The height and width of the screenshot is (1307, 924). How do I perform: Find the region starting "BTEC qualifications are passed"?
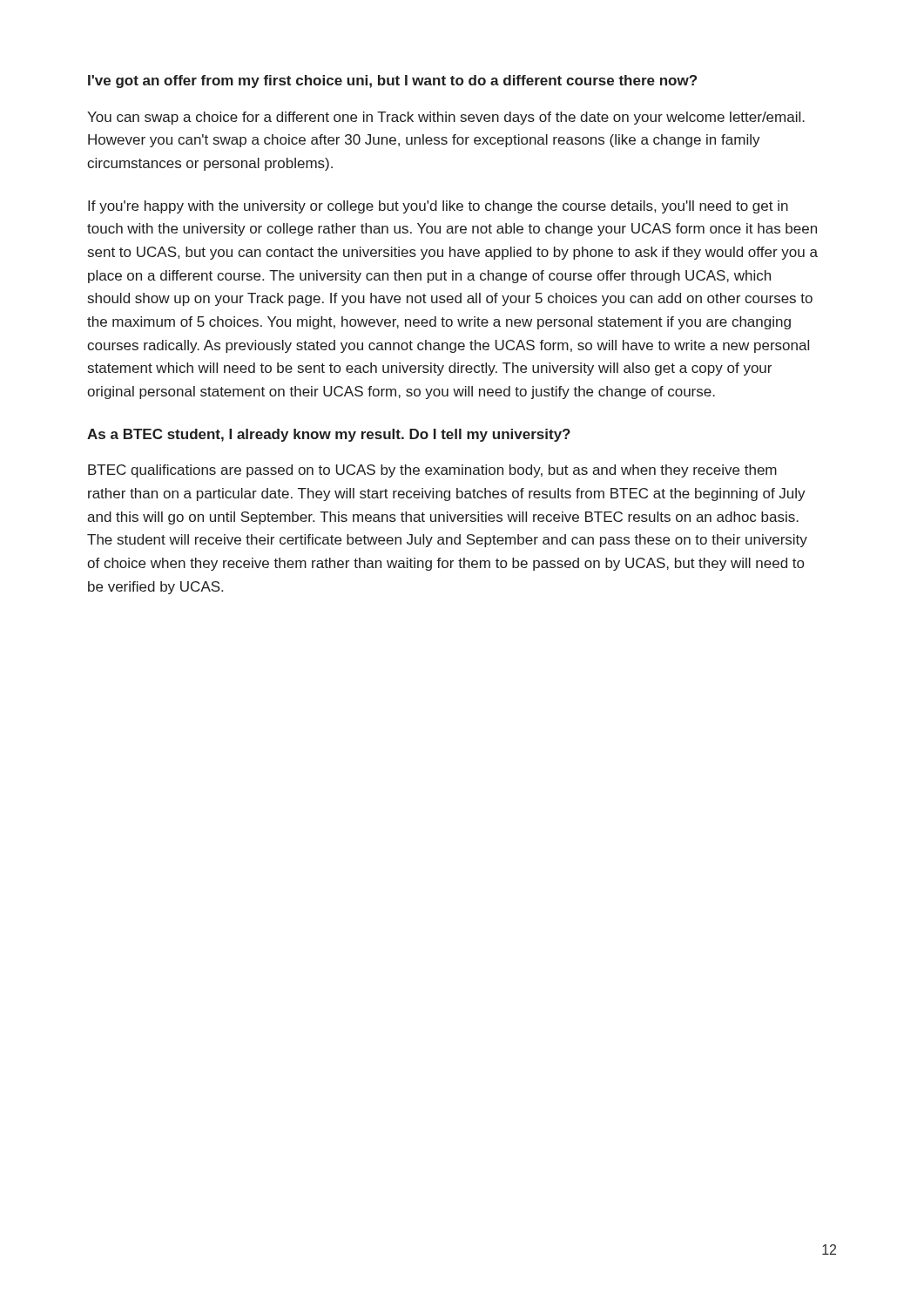(x=447, y=528)
